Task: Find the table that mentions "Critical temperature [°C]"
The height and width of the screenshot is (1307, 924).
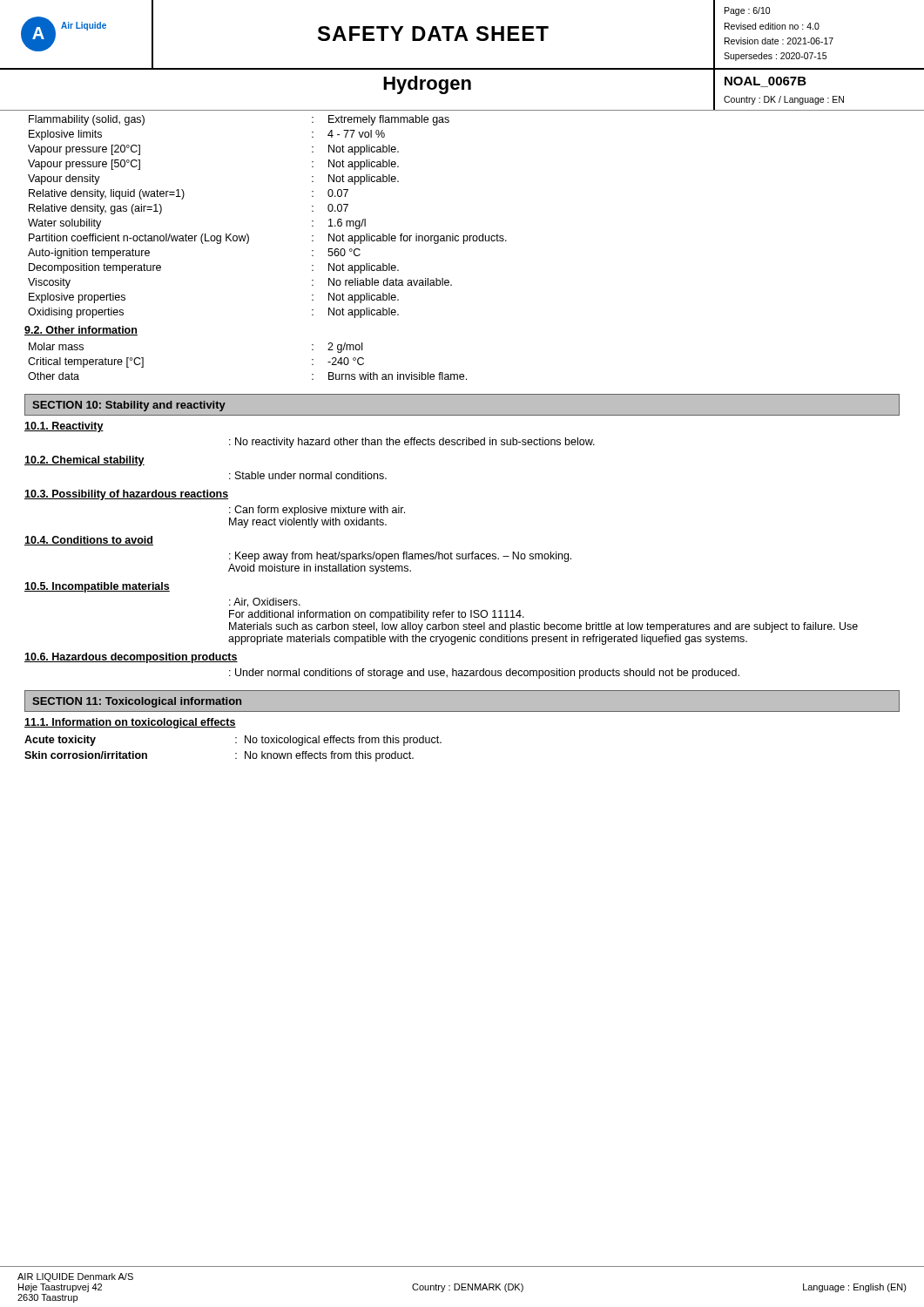Action: tap(462, 361)
